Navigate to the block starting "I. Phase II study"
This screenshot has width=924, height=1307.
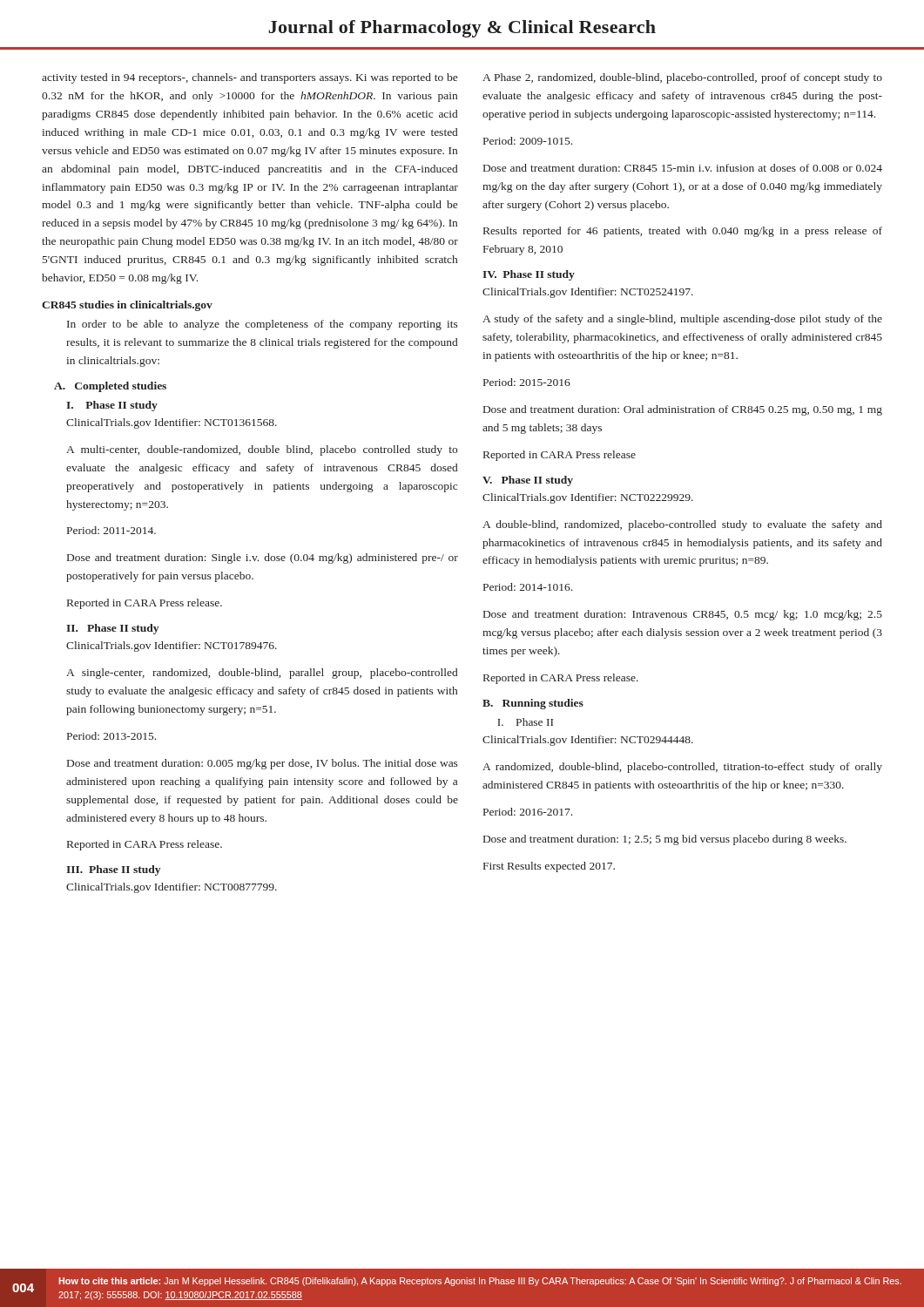pos(112,405)
